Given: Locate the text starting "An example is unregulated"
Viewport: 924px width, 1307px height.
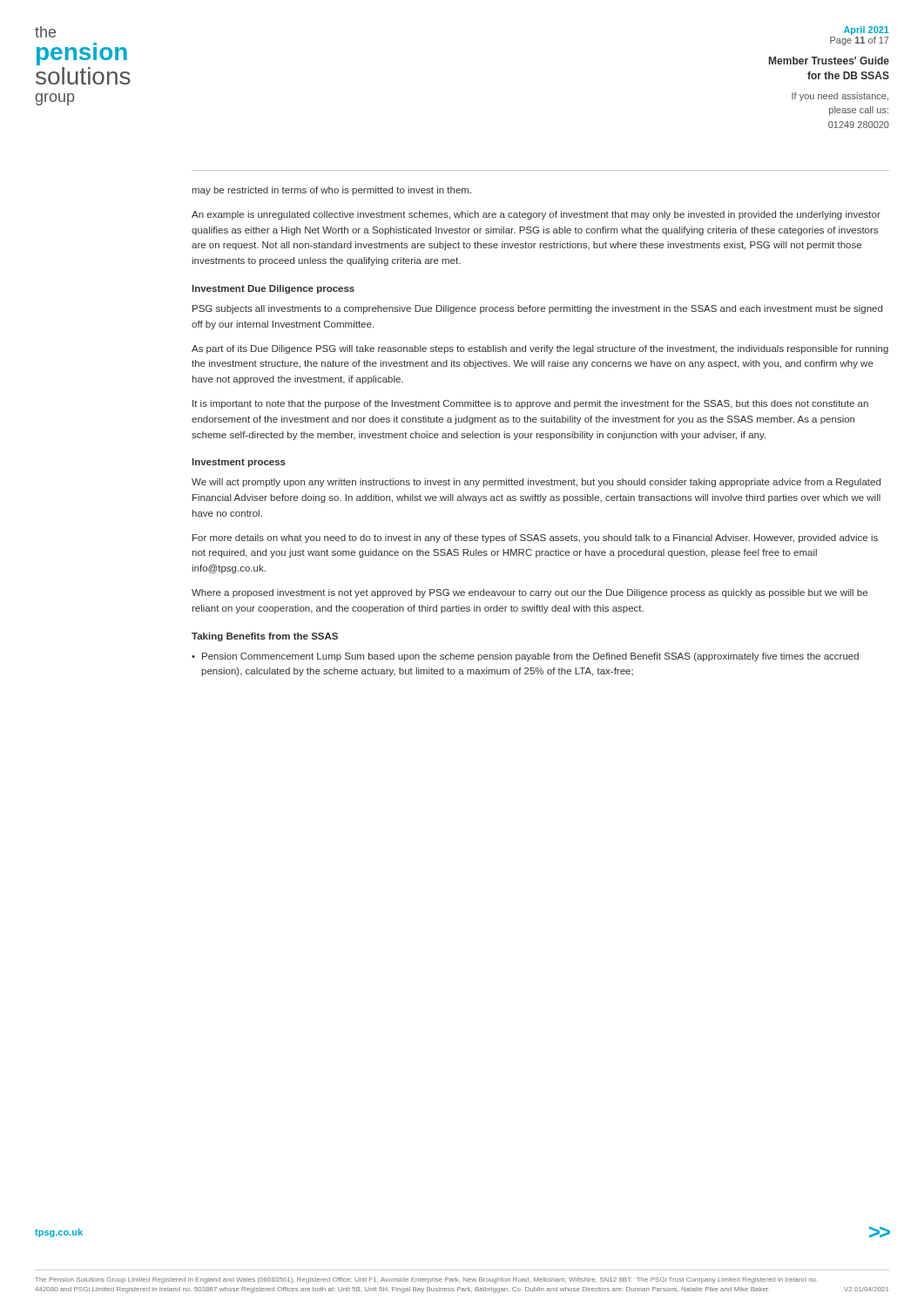Looking at the screenshot, I should tap(536, 237).
